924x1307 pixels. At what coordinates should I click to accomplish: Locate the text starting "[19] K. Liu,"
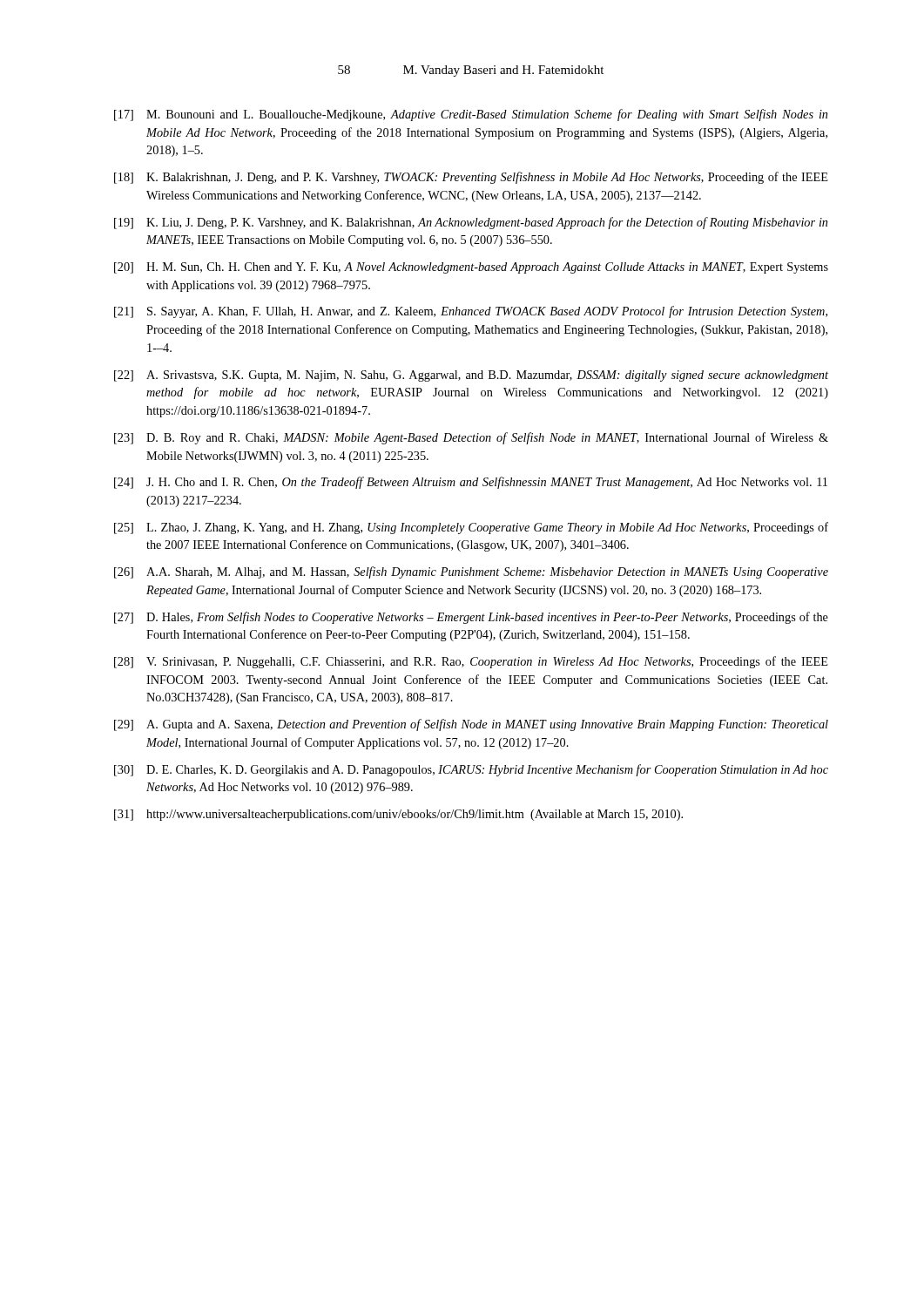471,231
